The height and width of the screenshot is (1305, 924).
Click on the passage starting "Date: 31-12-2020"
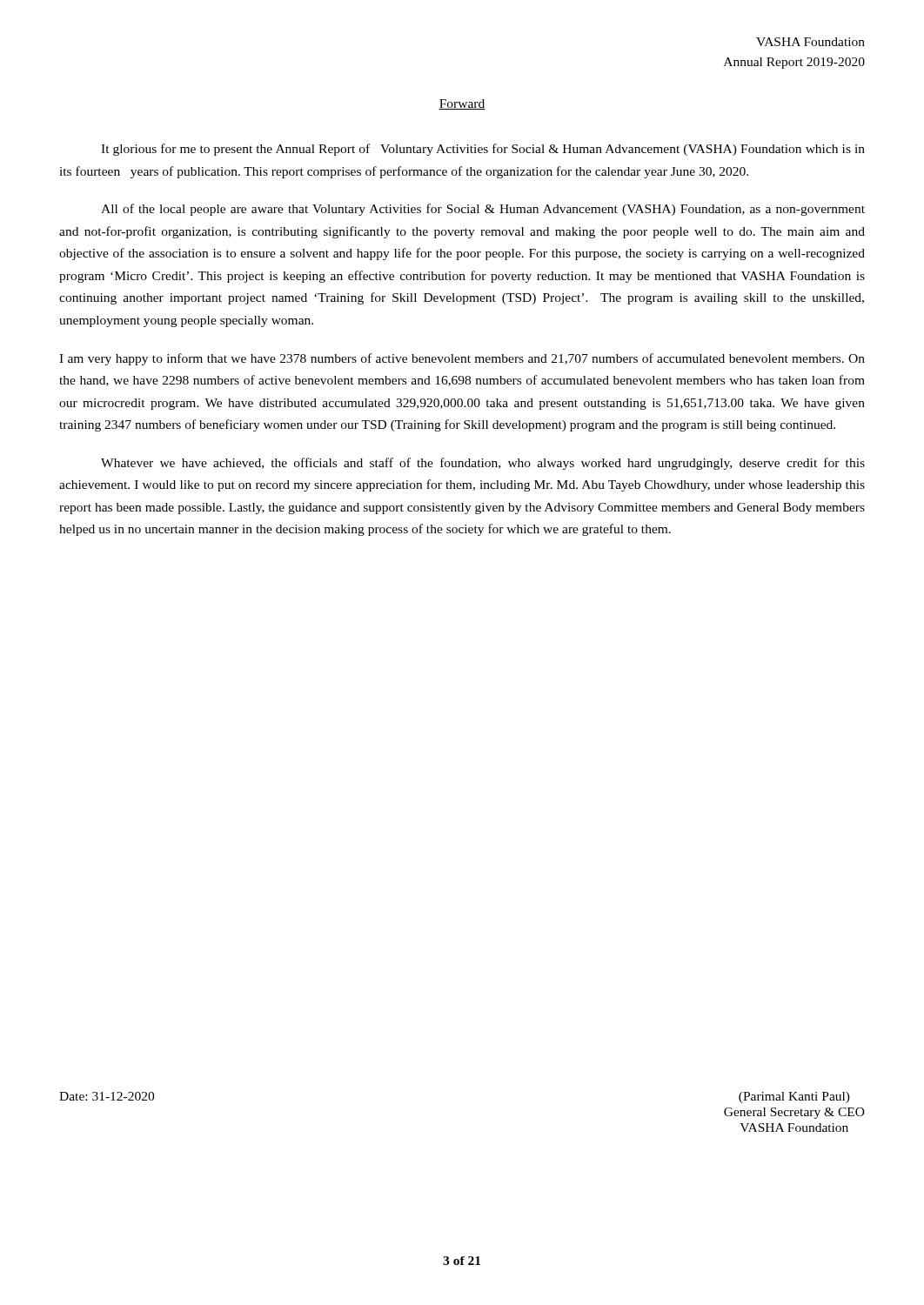click(x=107, y=1096)
